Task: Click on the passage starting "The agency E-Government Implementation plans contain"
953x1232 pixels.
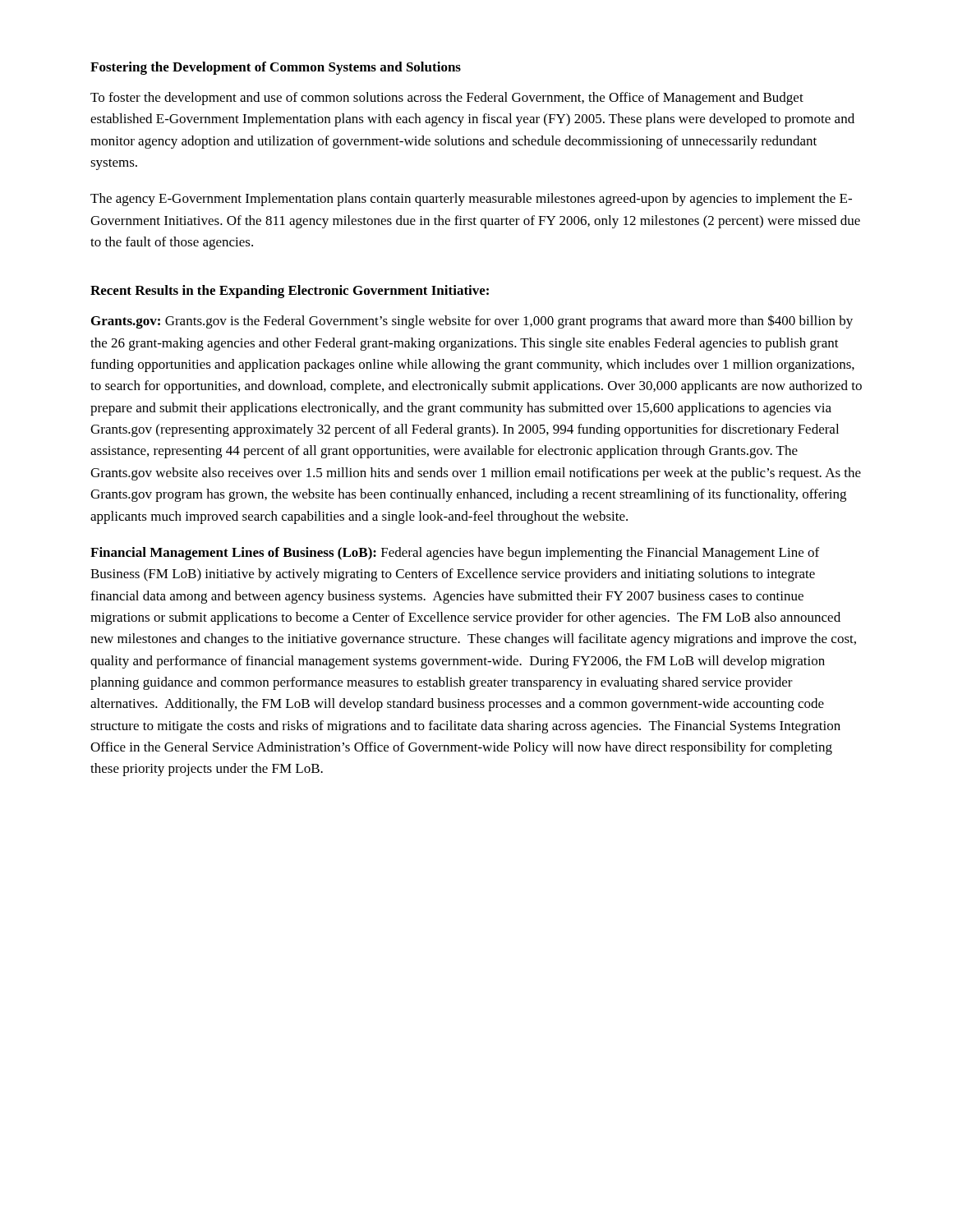Action: (x=475, y=220)
